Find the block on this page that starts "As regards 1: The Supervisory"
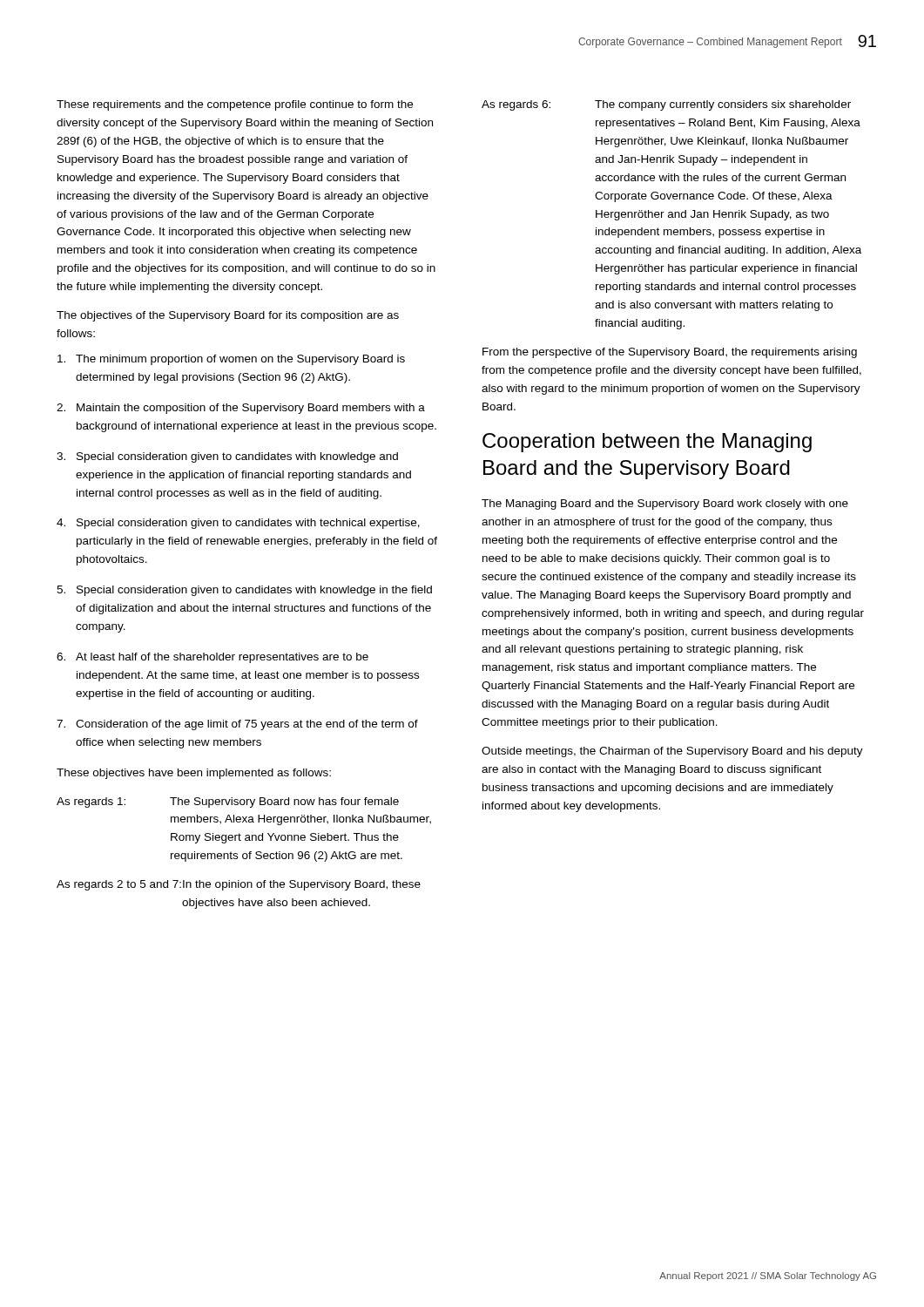The image size is (924, 1307). pyautogui.click(x=248, y=829)
